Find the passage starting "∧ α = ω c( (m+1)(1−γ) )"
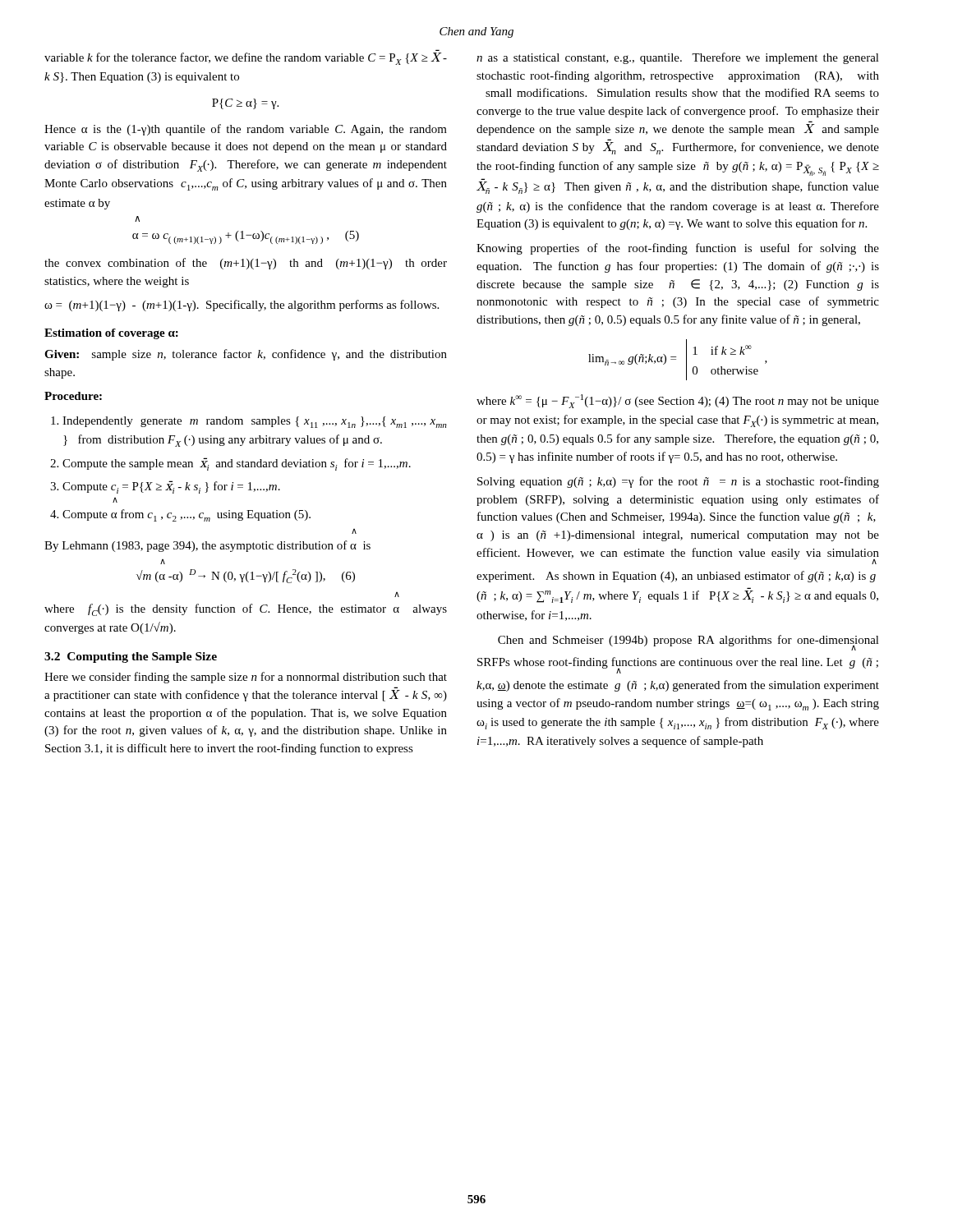The width and height of the screenshot is (953, 1232). coord(246,233)
